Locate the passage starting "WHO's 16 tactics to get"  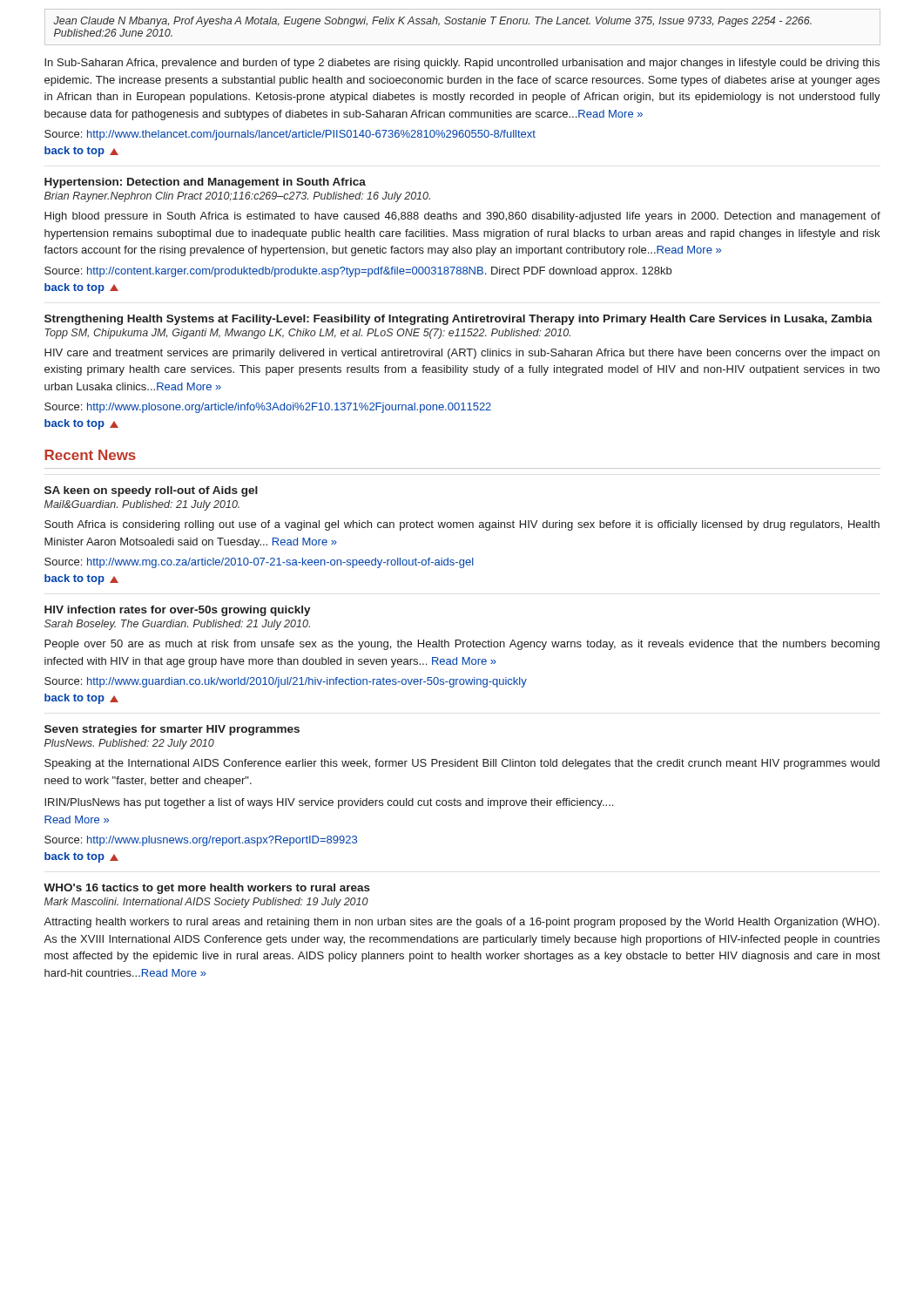(x=207, y=887)
